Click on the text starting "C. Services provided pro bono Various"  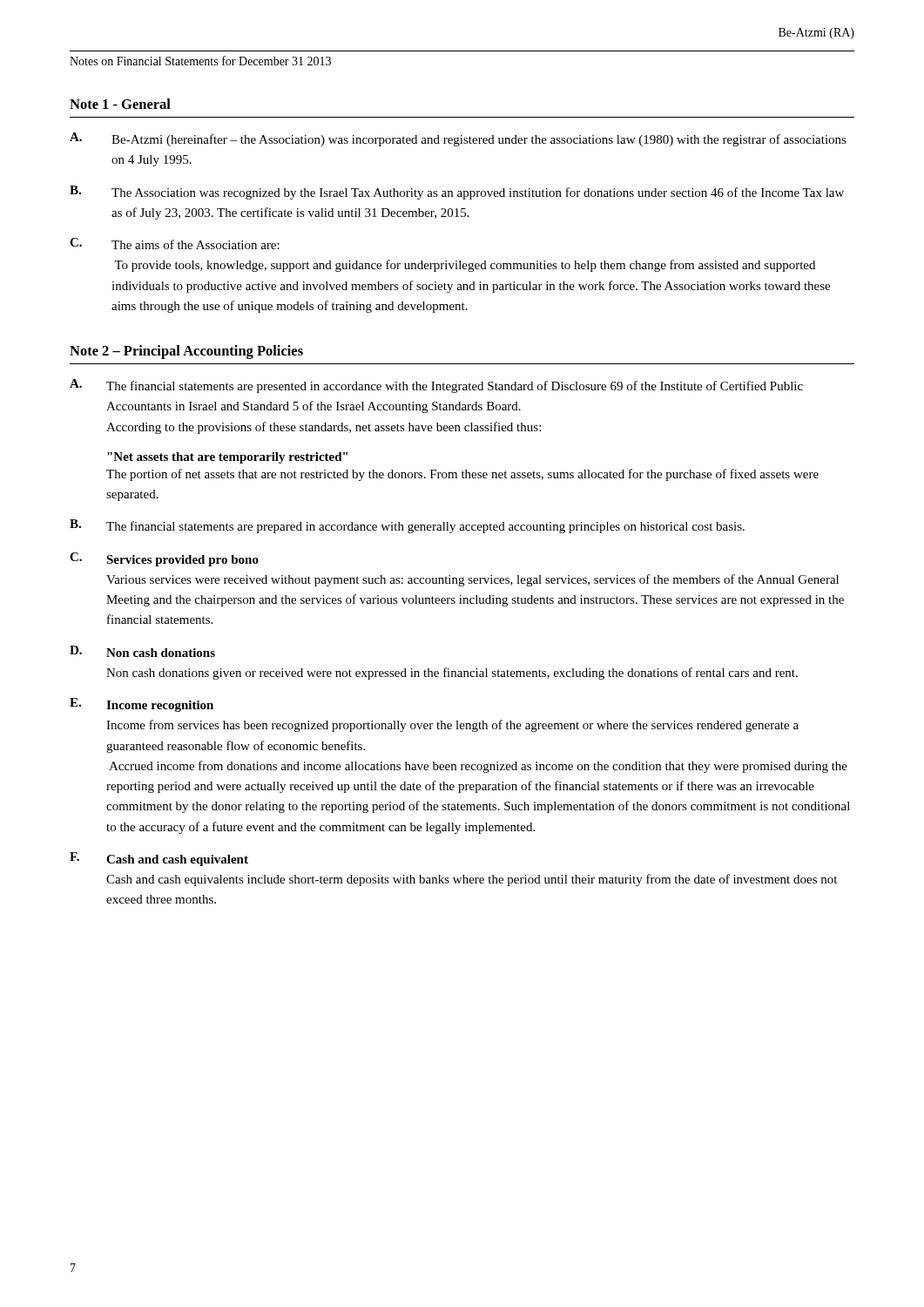point(462,590)
